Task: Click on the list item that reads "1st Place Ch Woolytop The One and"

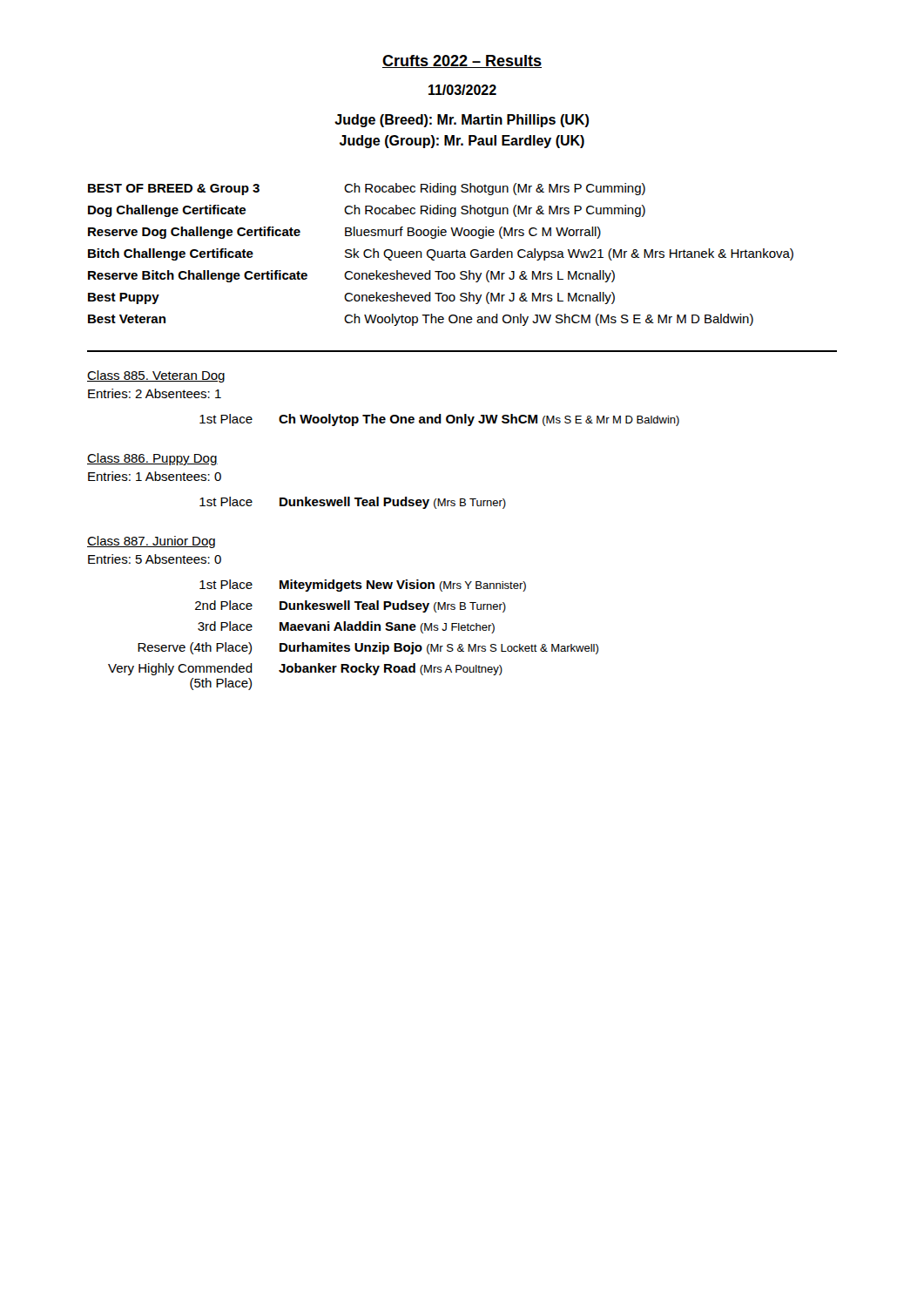Action: [462, 419]
